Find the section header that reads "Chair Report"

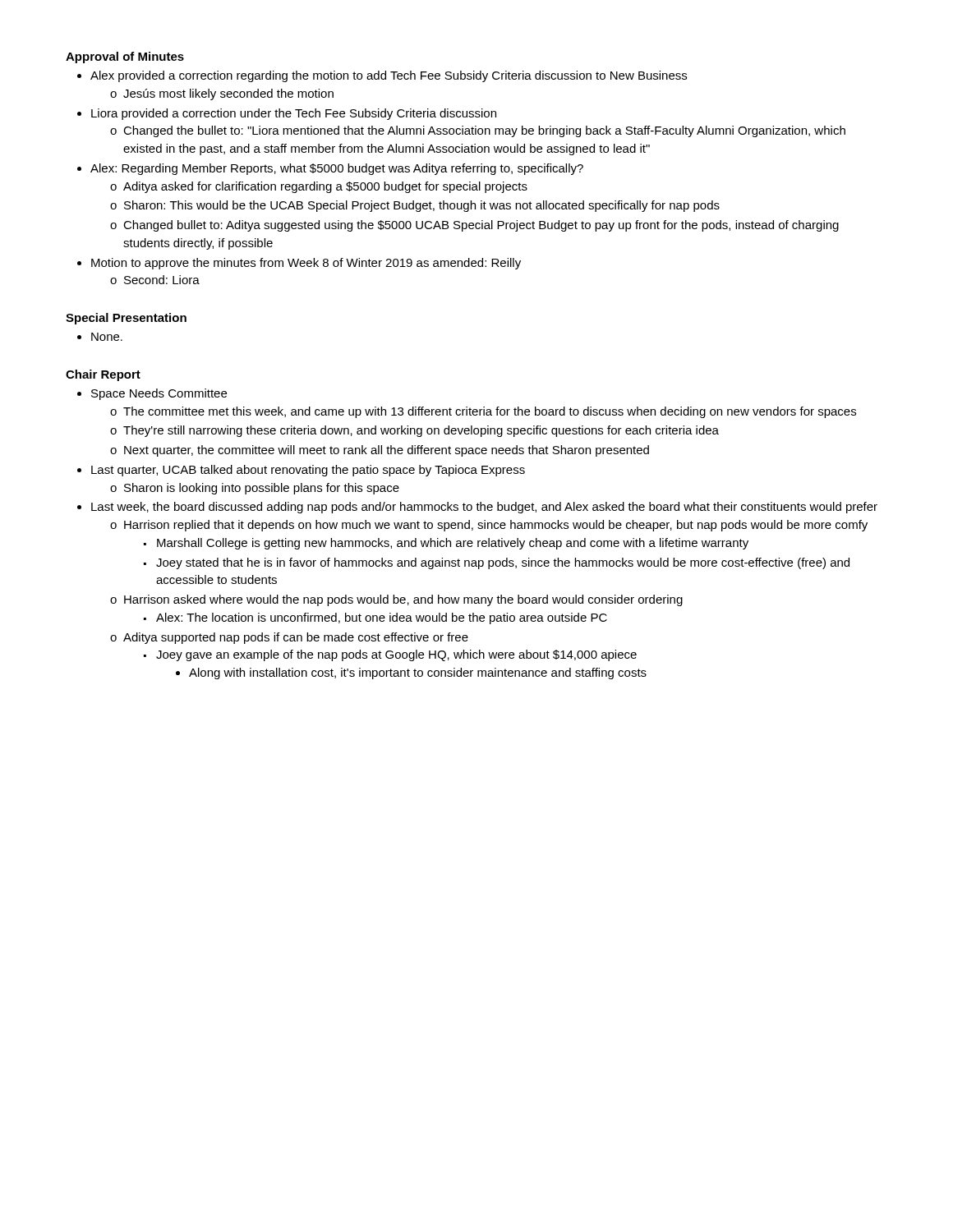pos(103,374)
